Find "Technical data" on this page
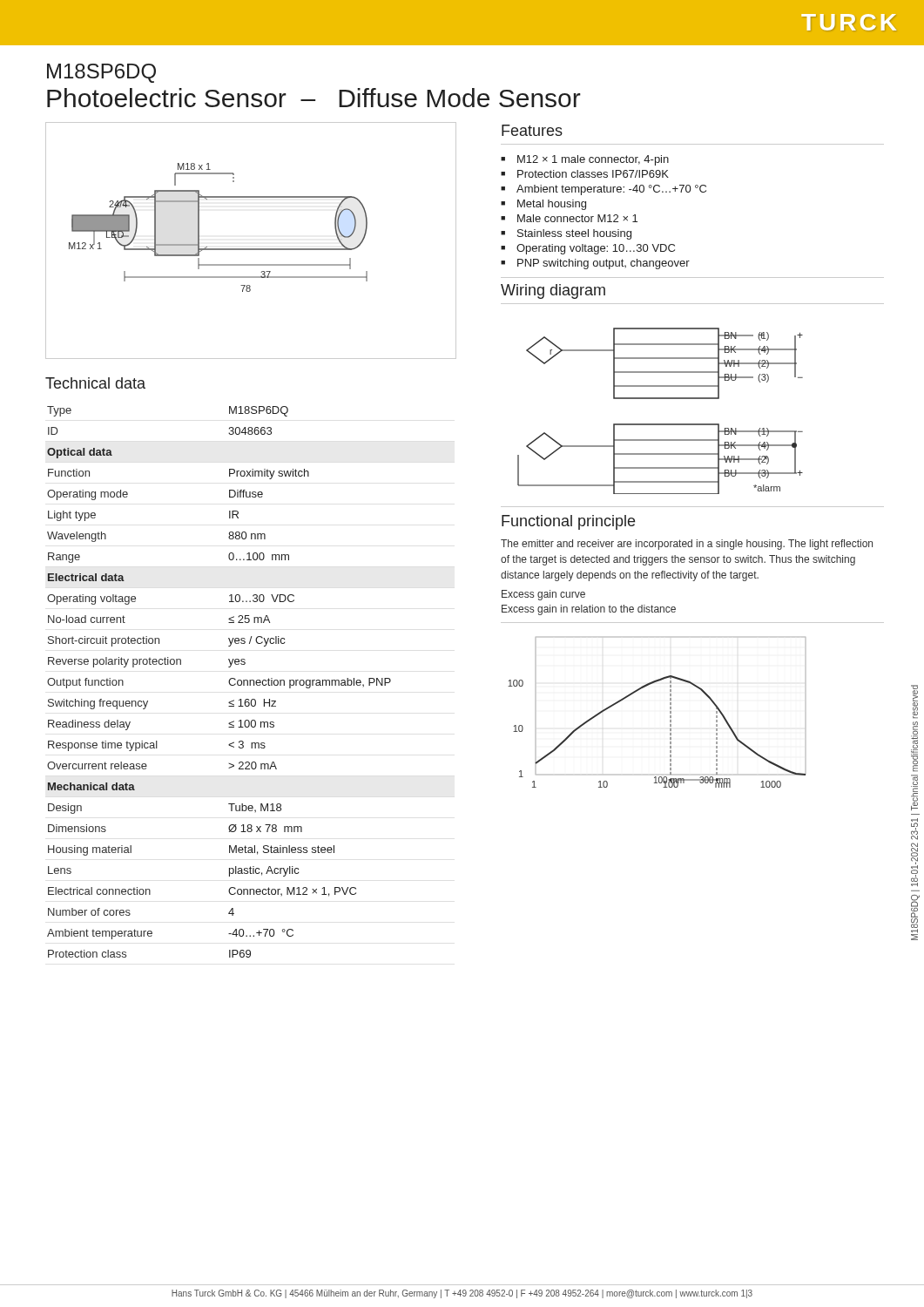Viewport: 924px width, 1307px height. pos(95,383)
